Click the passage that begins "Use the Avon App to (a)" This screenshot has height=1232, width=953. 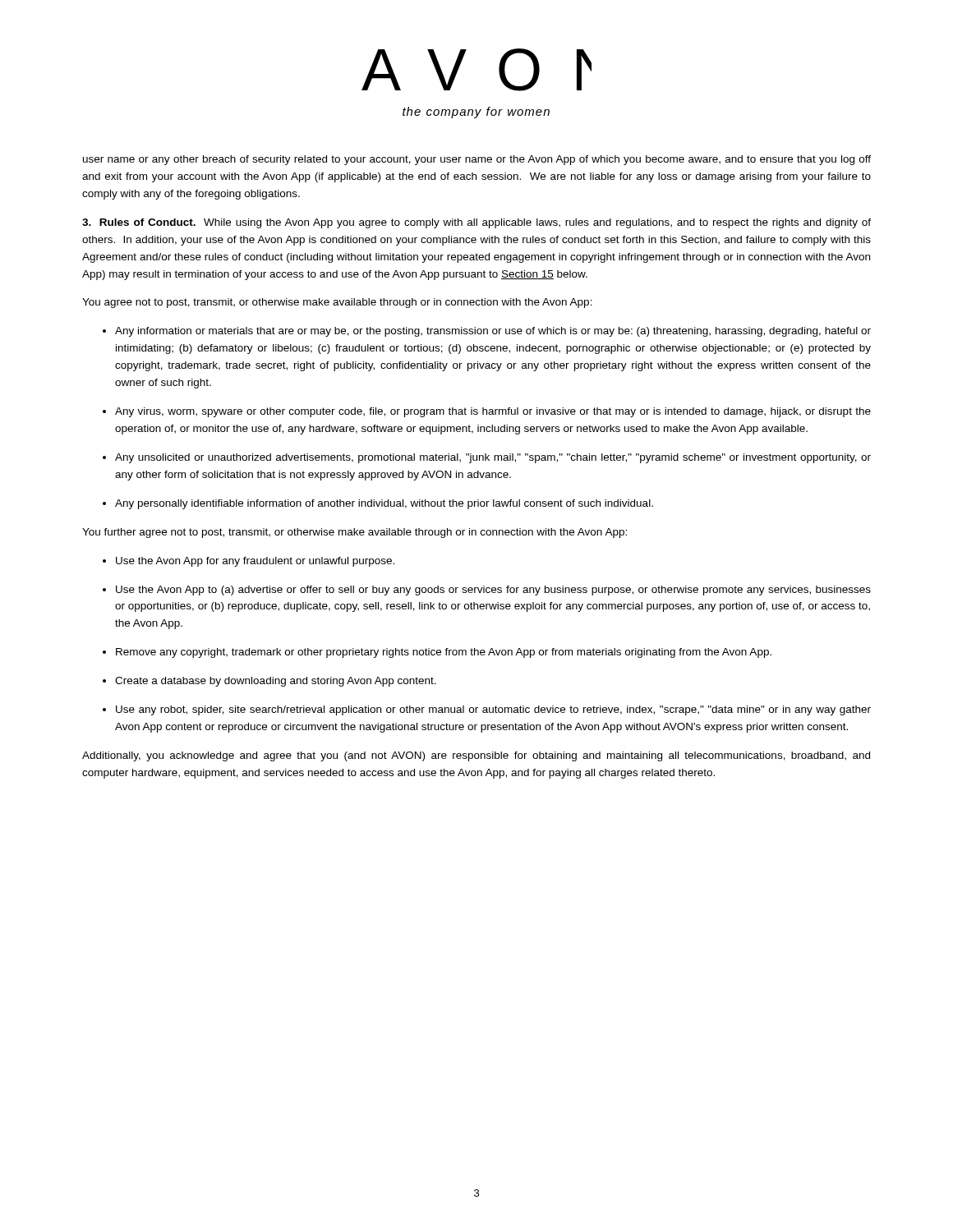[x=493, y=606]
